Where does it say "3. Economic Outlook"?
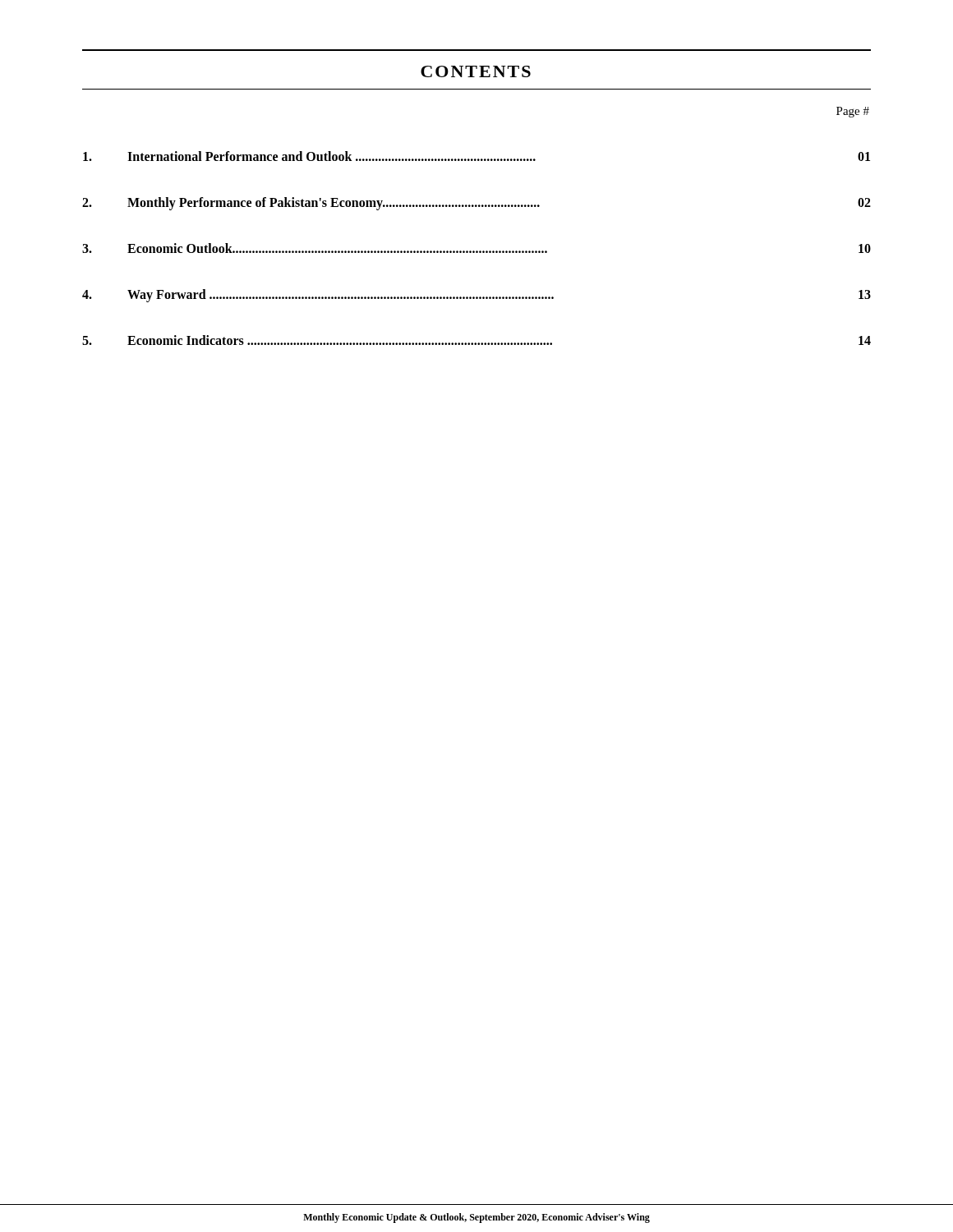Viewport: 953px width, 1232px height. pyautogui.click(x=476, y=249)
